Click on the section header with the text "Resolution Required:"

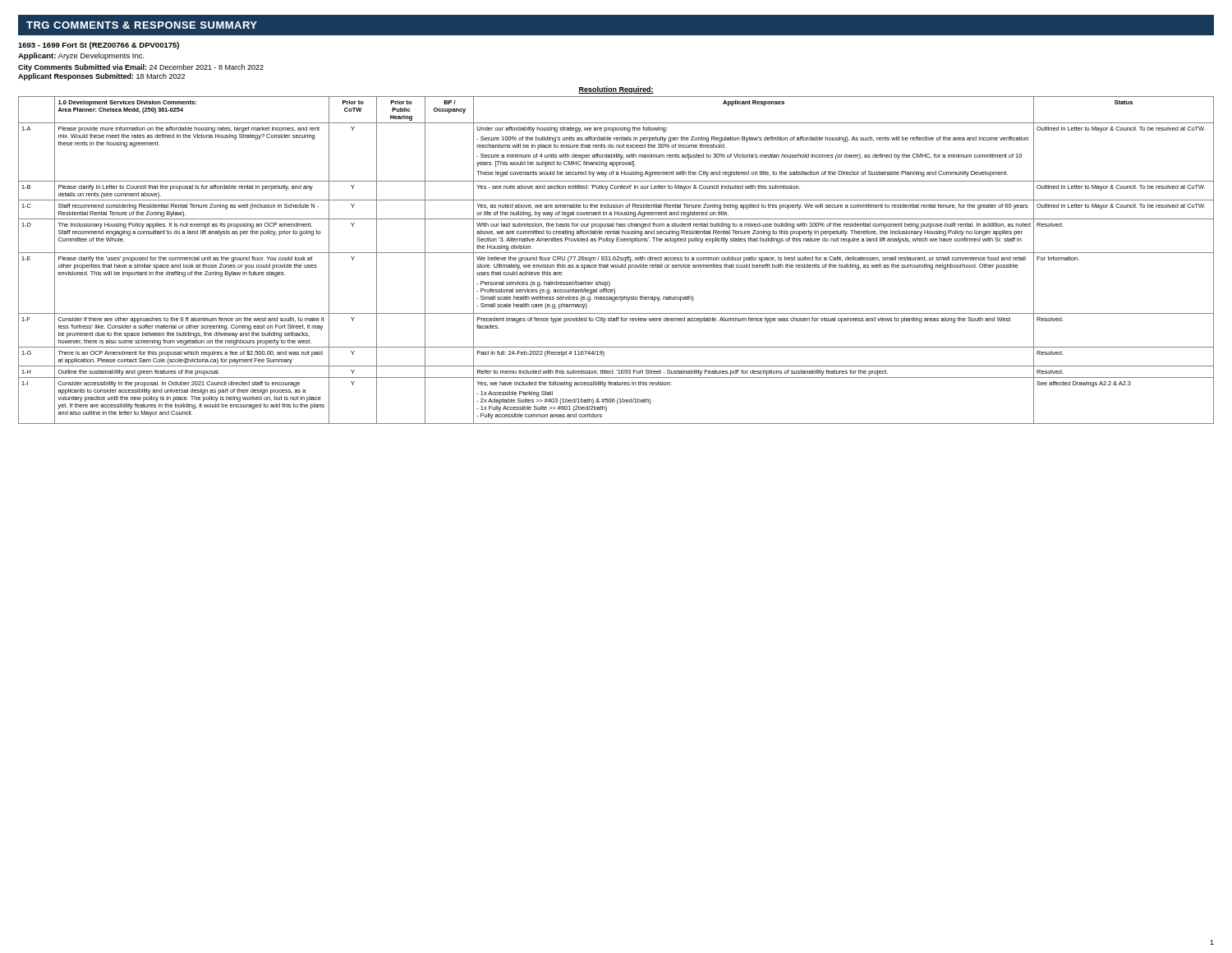click(x=616, y=90)
